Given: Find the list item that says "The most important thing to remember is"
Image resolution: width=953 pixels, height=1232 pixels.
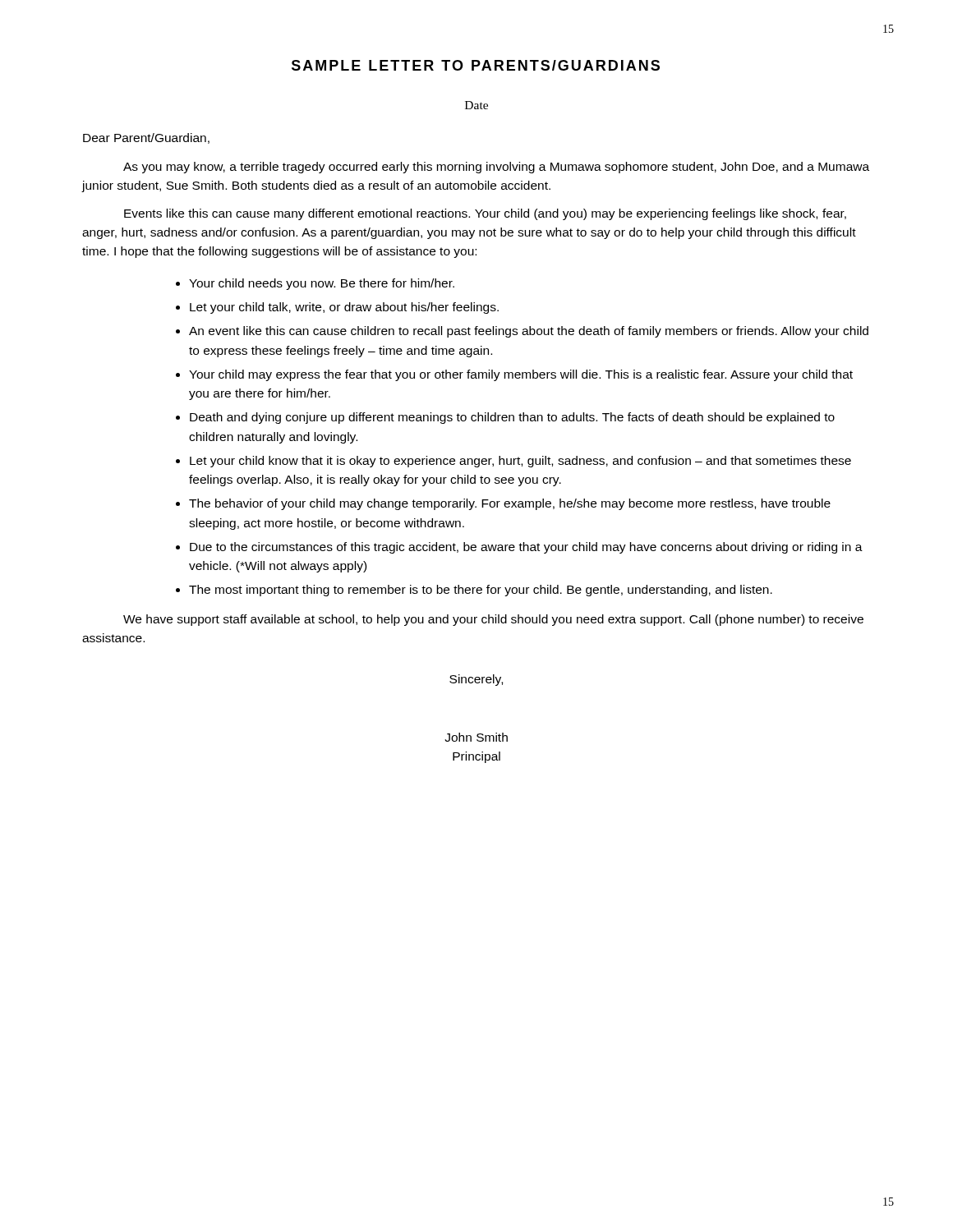Looking at the screenshot, I should (x=481, y=590).
